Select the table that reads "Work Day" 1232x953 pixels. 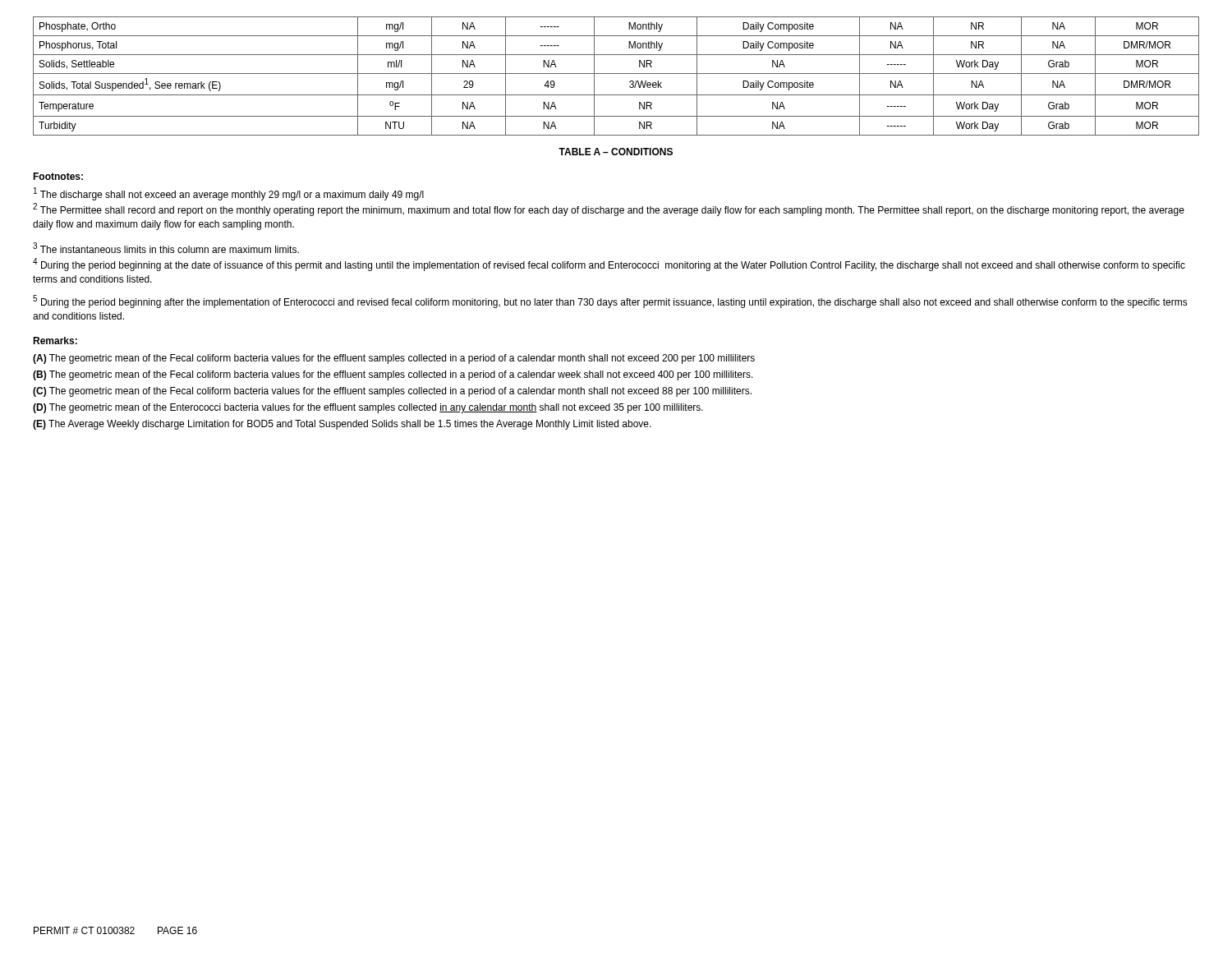pos(616,76)
